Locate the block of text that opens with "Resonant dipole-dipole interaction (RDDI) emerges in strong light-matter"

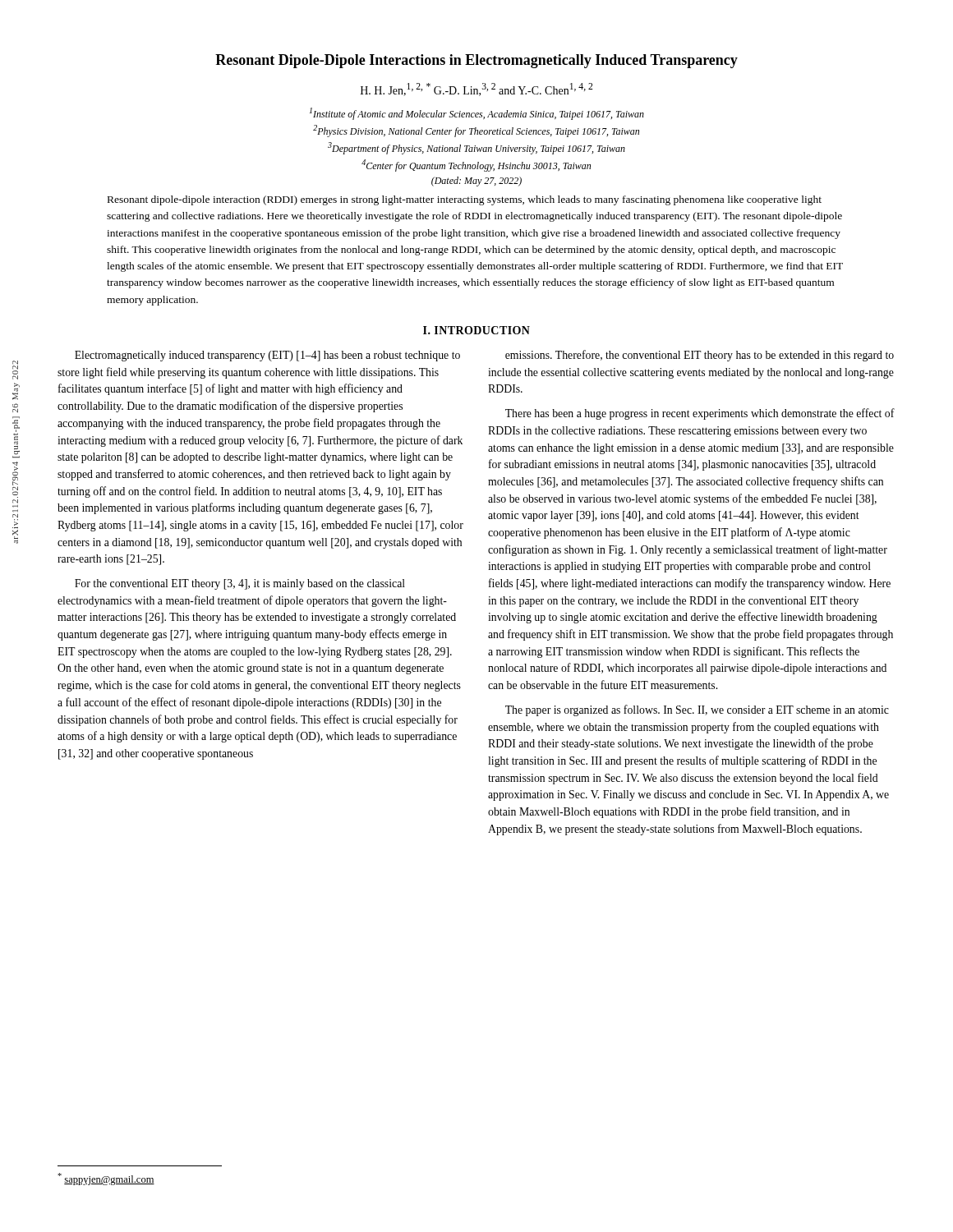click(475, 249)
